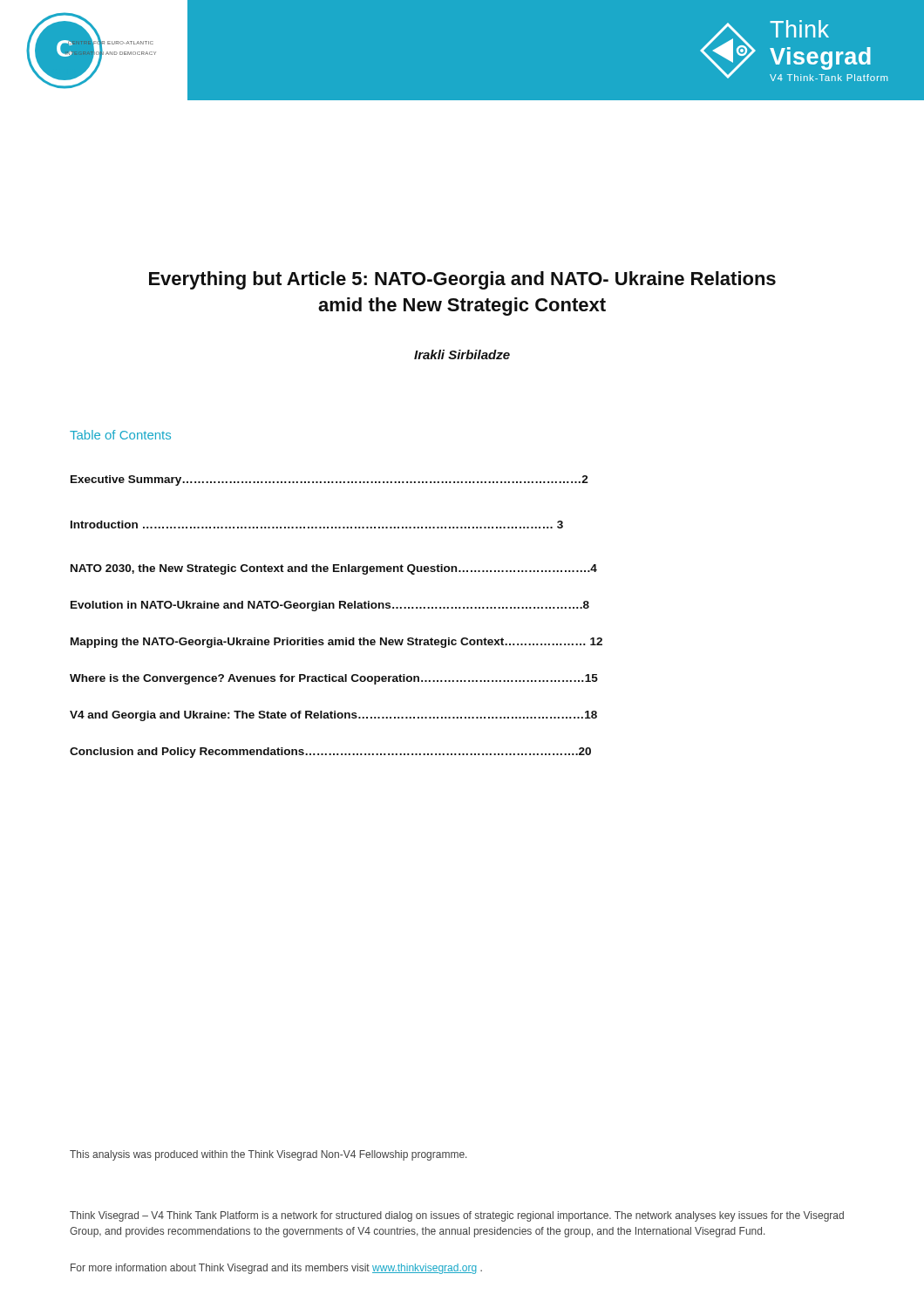Screen dimensions: 1308x924
Task: Click the passage that begins "Mapping the NATO-Georgia-Ukraine Priorities amid the New Strategic"
Action: tap(462, 641)
